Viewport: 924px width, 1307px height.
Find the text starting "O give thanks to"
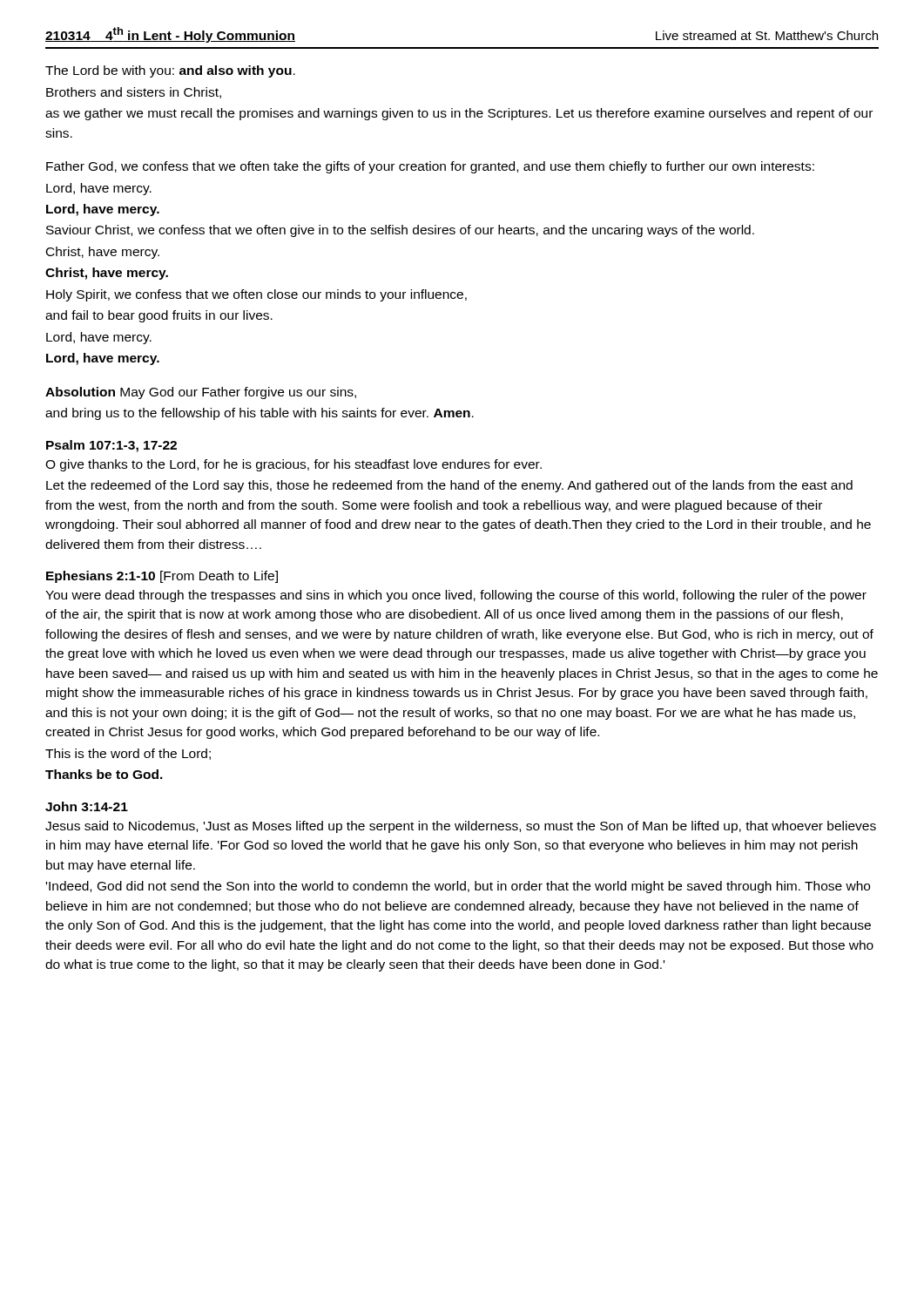(x=462, y=504)
